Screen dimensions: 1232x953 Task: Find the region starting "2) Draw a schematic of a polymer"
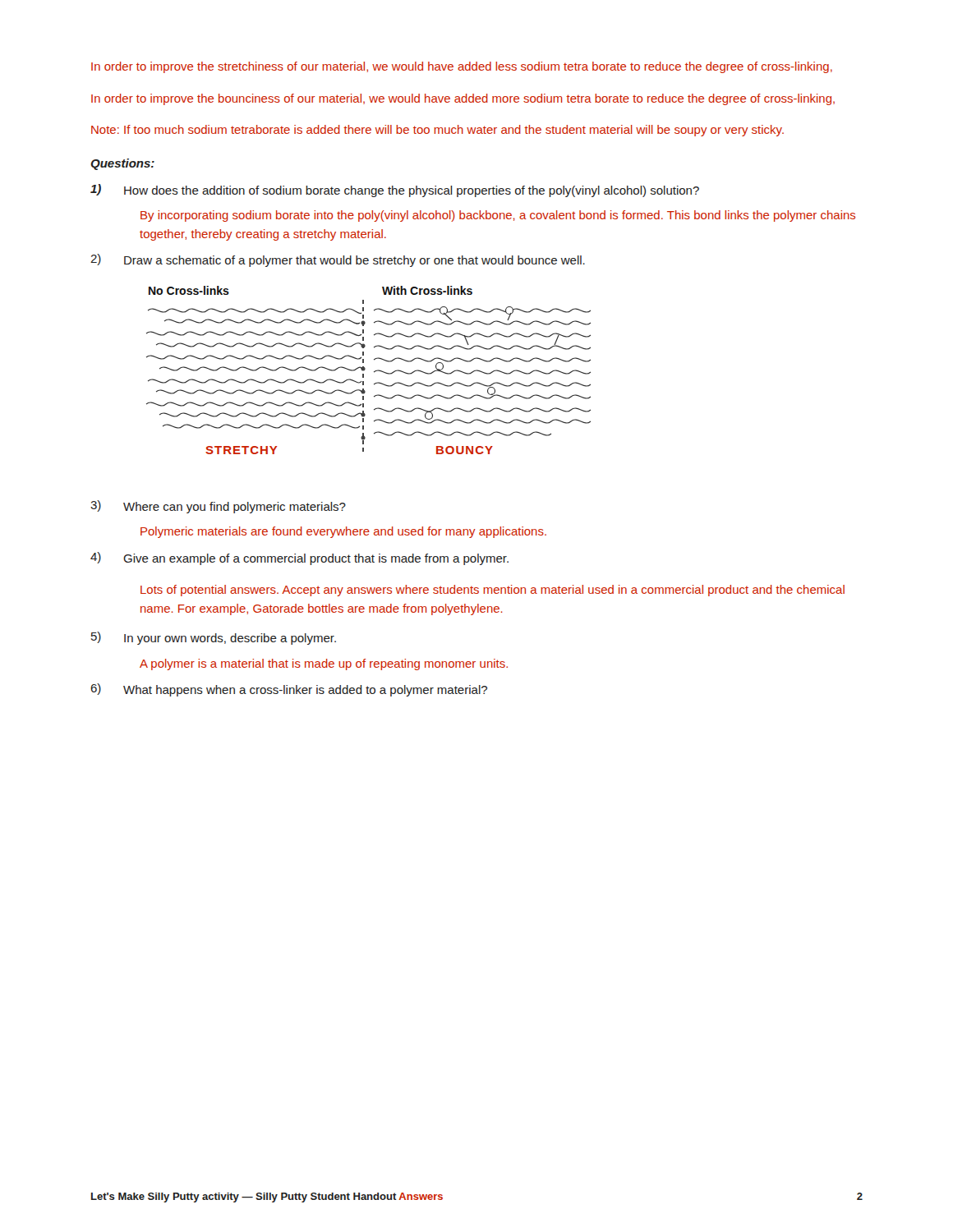pyautogui.click(x=476, y=261)
